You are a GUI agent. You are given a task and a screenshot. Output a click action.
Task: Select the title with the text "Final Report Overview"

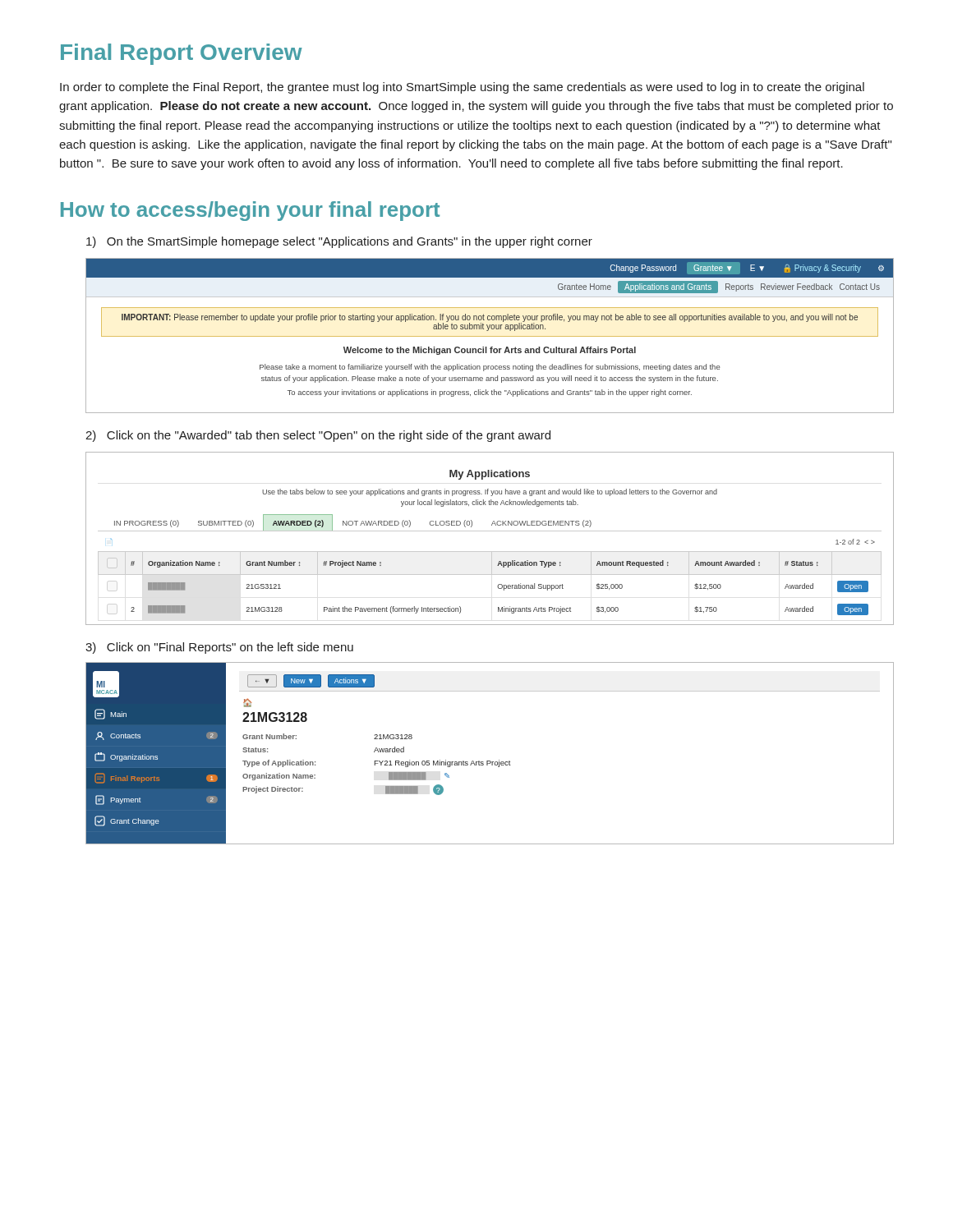pos(182,54)
